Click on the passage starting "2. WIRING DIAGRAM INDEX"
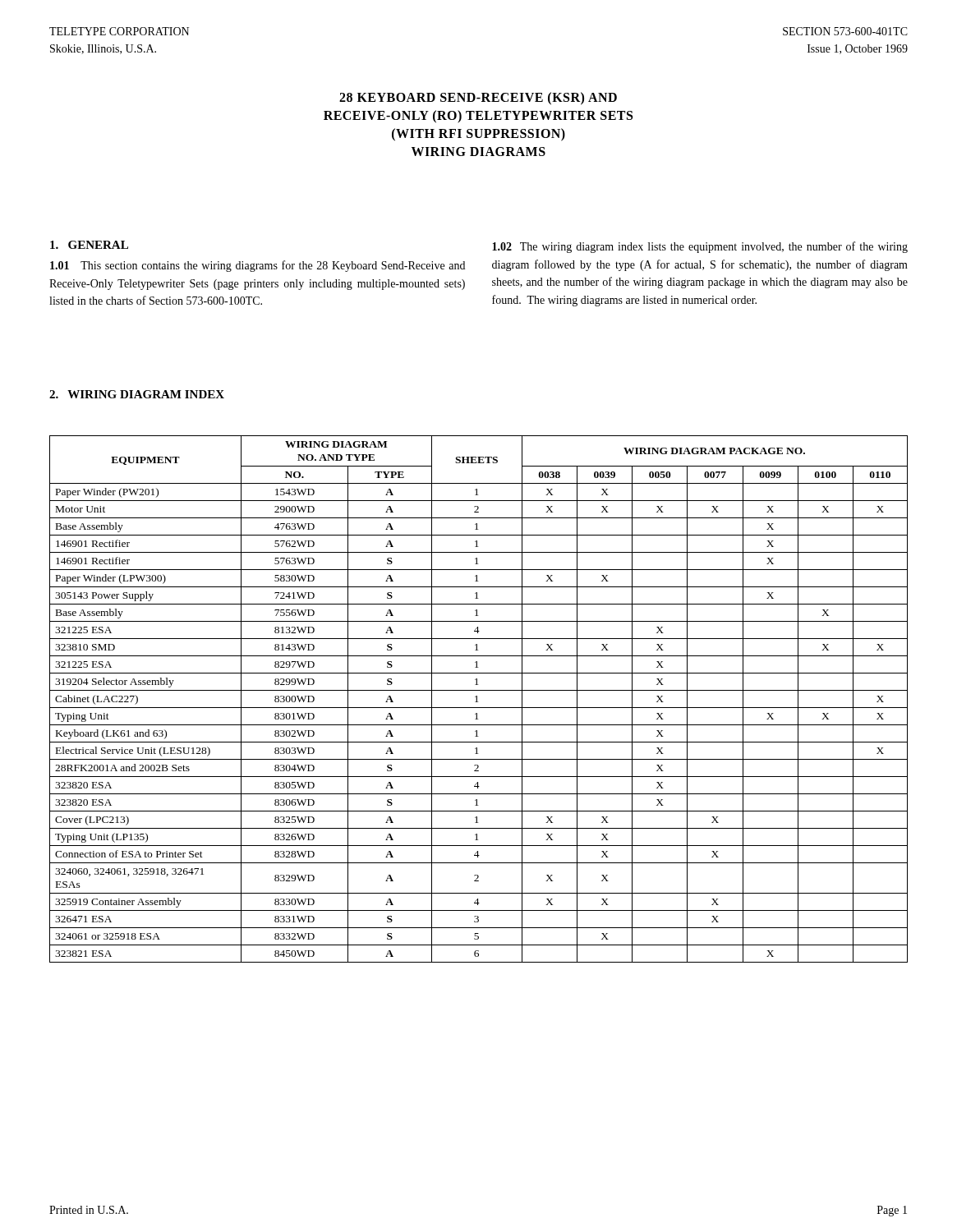Image resolution: width=957 pixels, height=1232 pixels. (x=137, y=394)
